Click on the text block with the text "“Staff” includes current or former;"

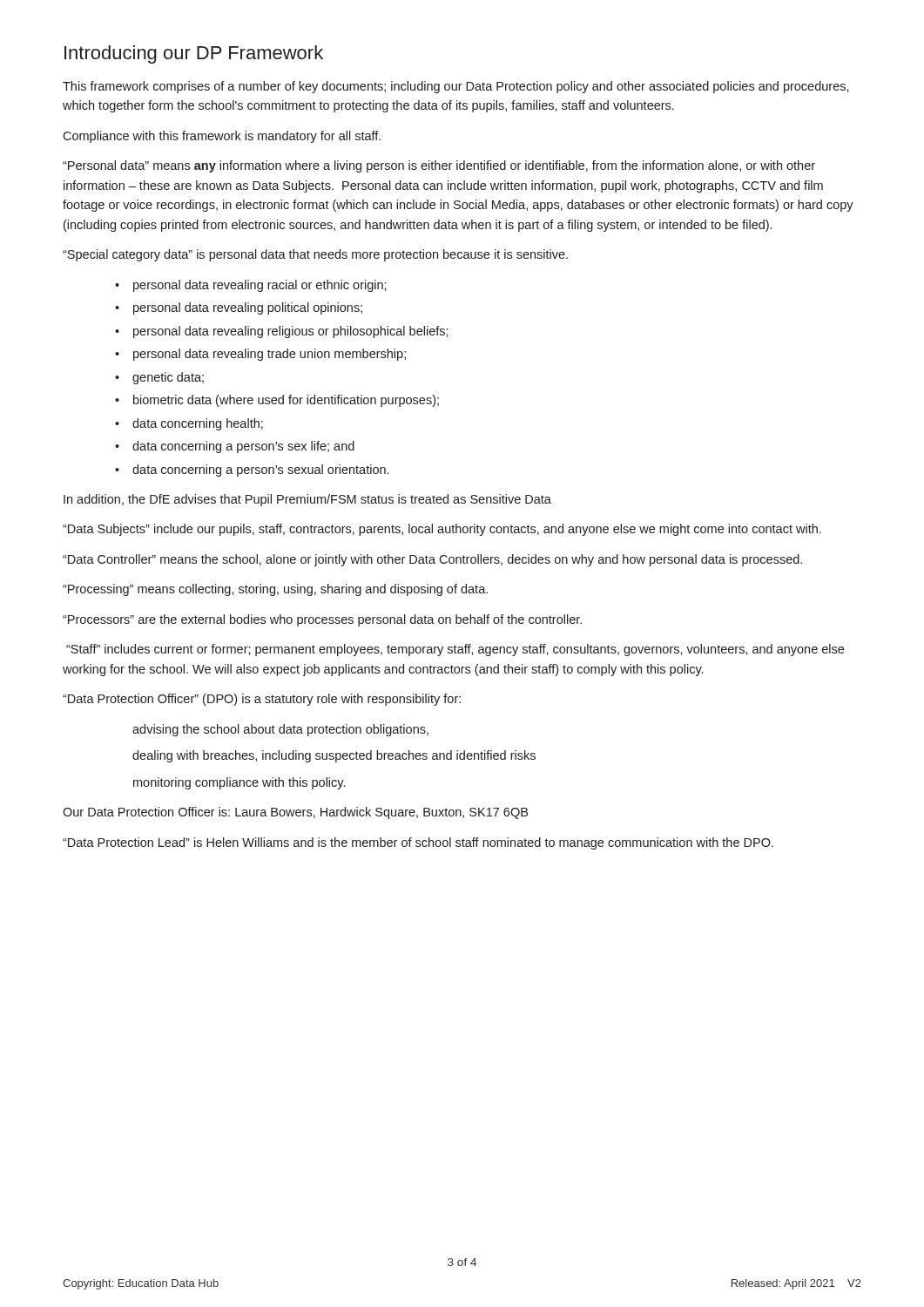(x=454, y=659)
